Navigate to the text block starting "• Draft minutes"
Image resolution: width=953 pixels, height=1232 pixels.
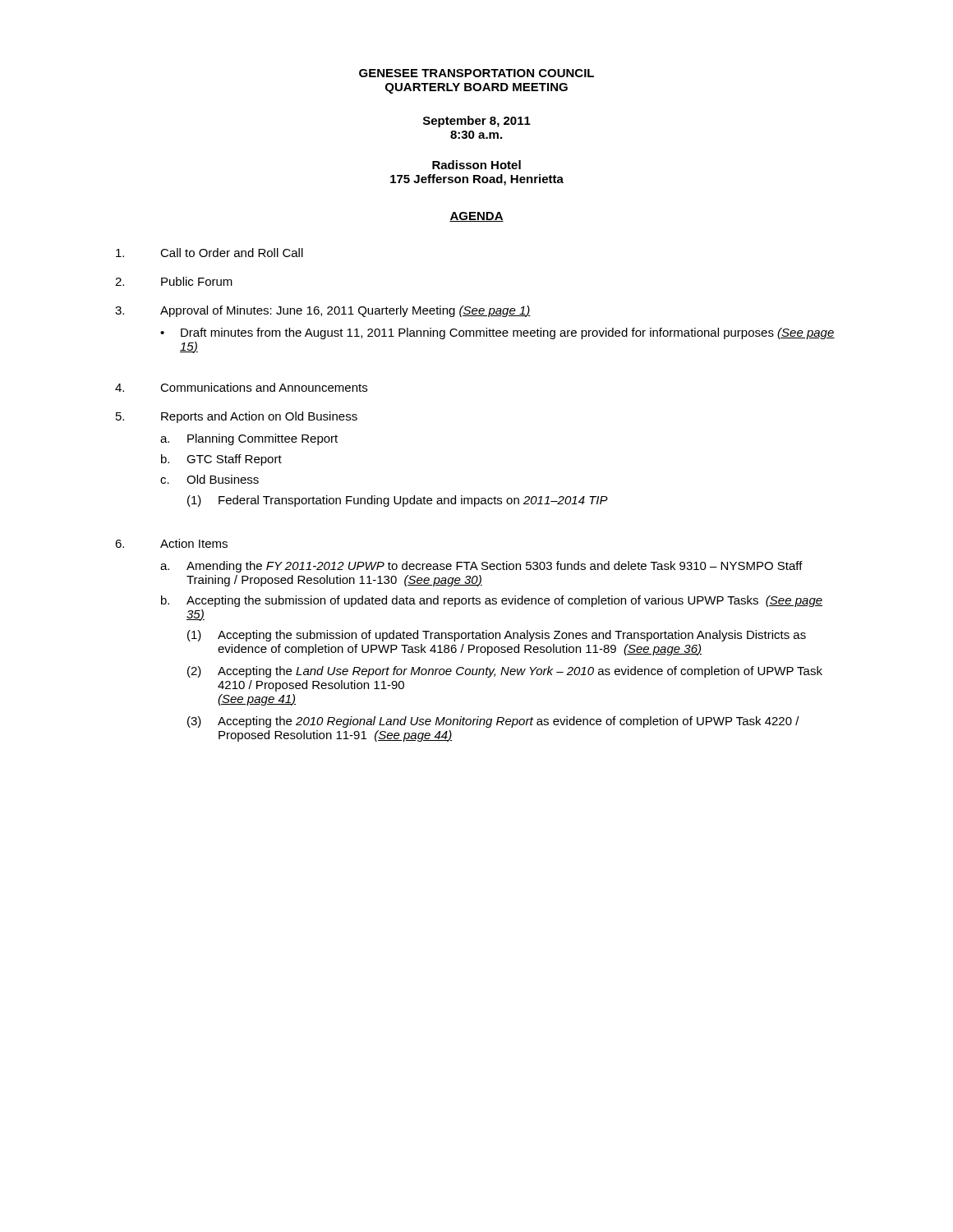coord(499,339)
